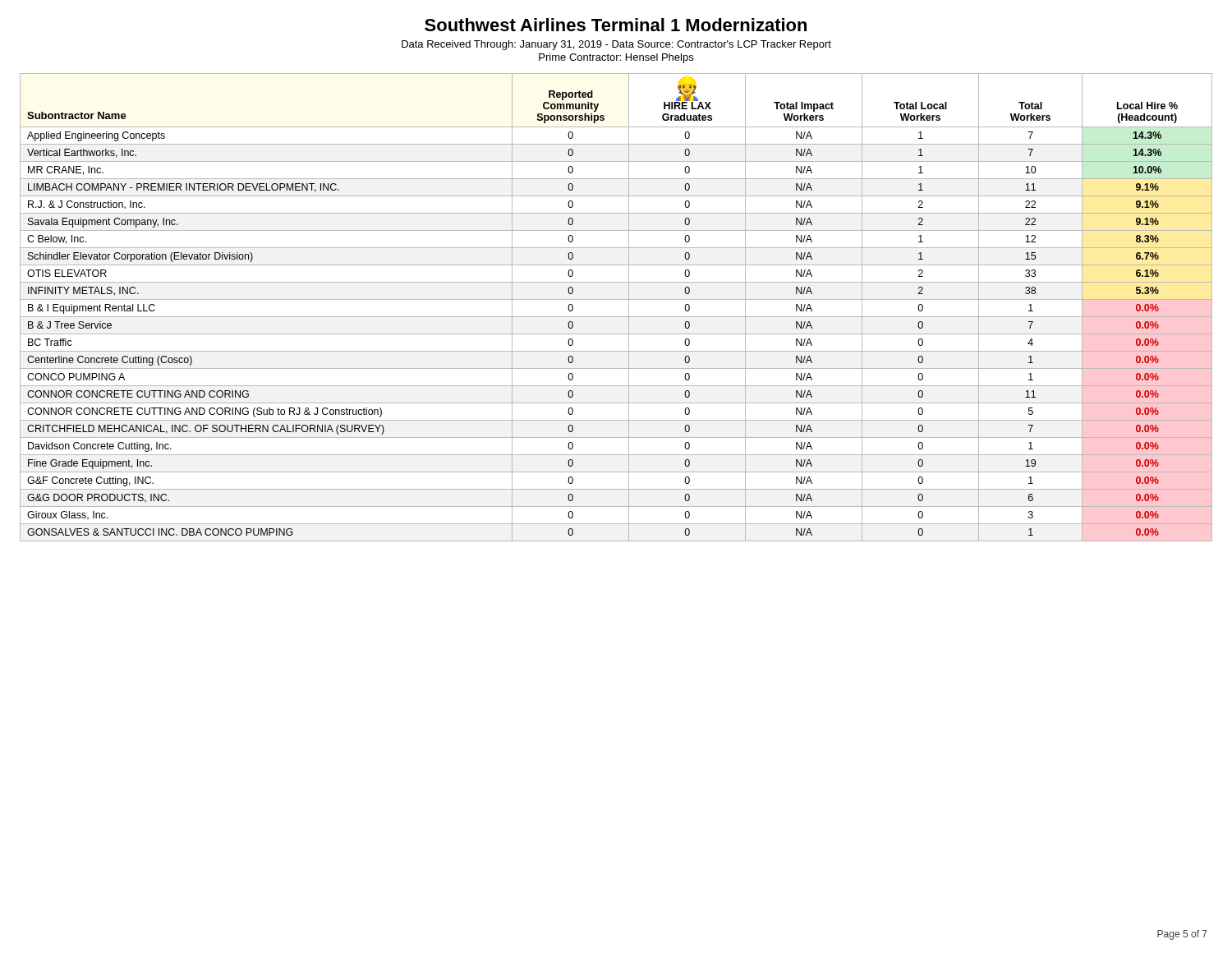Find the block starting "Prime Contractor: Hensel Phelps"

[x=616, y=57]
